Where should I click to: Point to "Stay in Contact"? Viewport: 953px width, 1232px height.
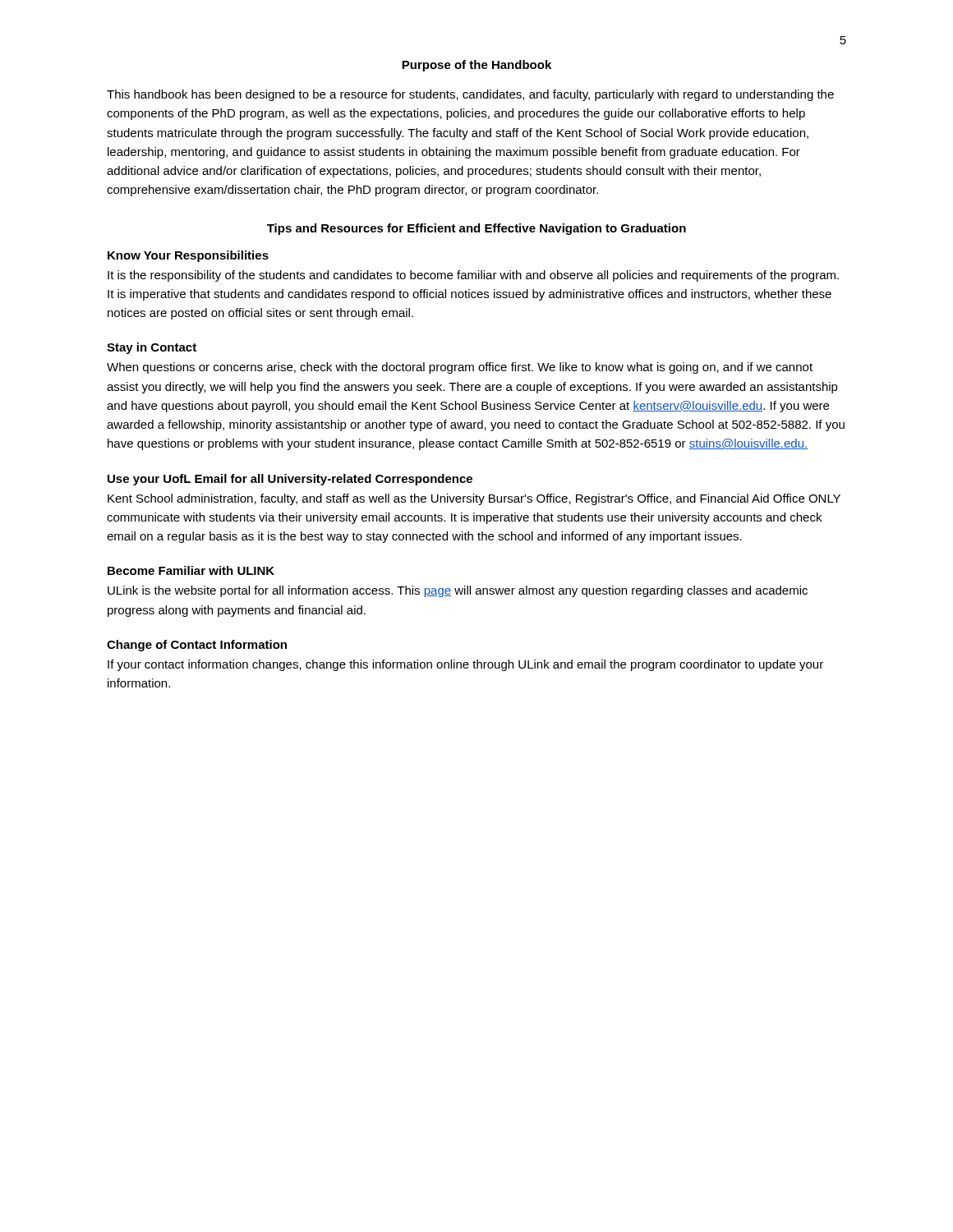tap(152, 347)
